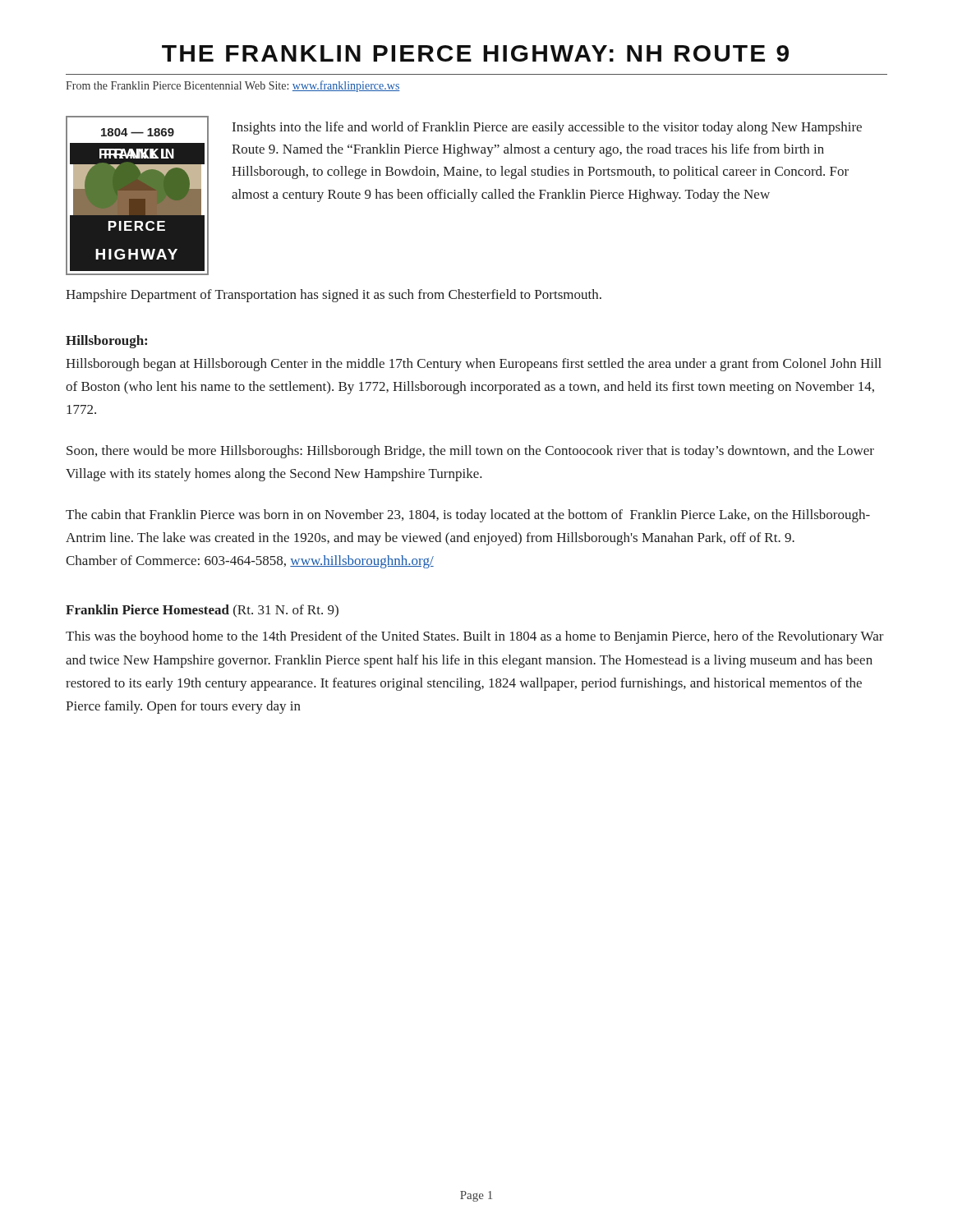Click on the passage starting "Soon, there would"
This screenshot has height=1232, width=953.
click(470, 462)
